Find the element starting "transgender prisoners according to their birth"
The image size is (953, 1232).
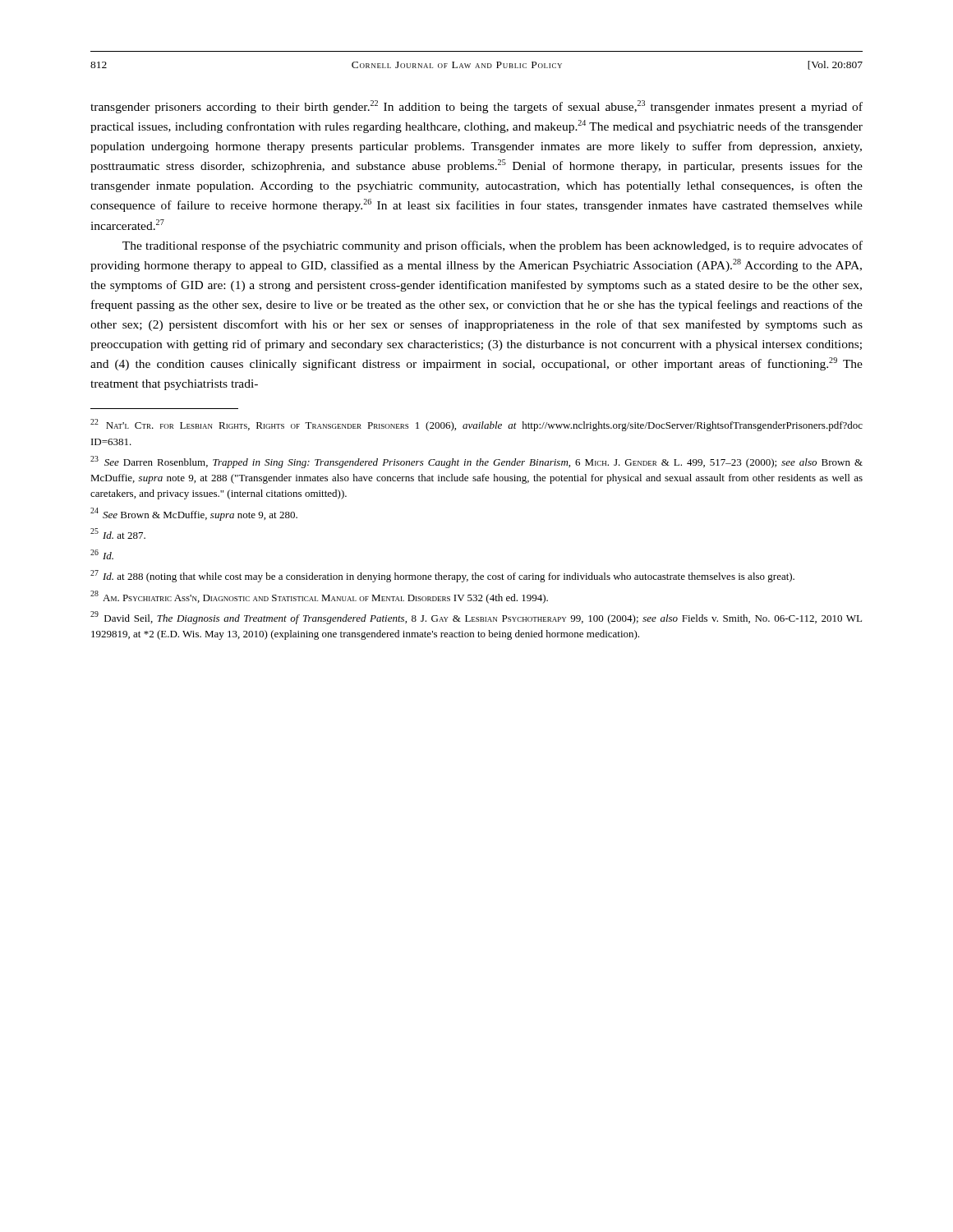click(x=476, y=166)
